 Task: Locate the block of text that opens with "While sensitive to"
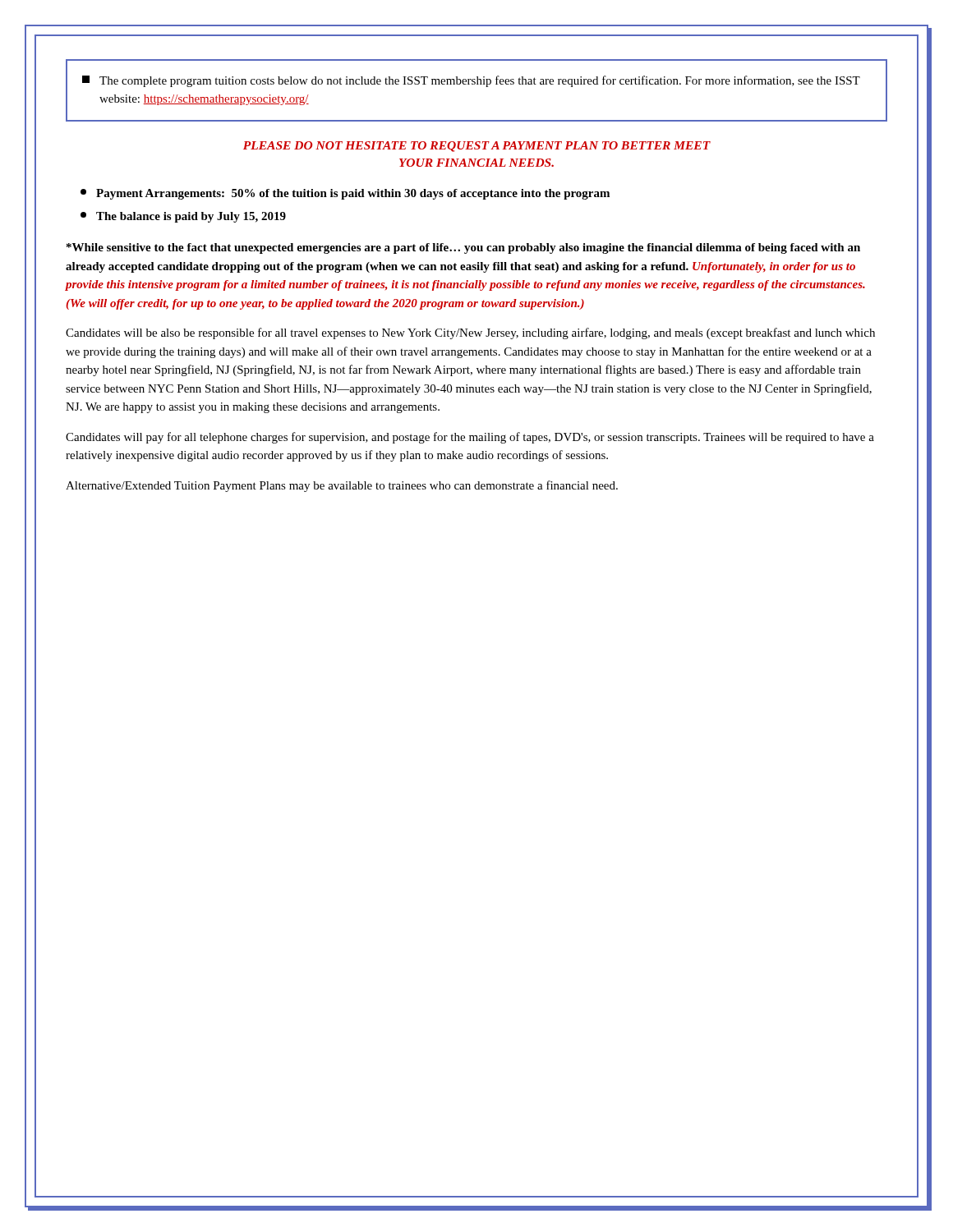click(466, 275)
